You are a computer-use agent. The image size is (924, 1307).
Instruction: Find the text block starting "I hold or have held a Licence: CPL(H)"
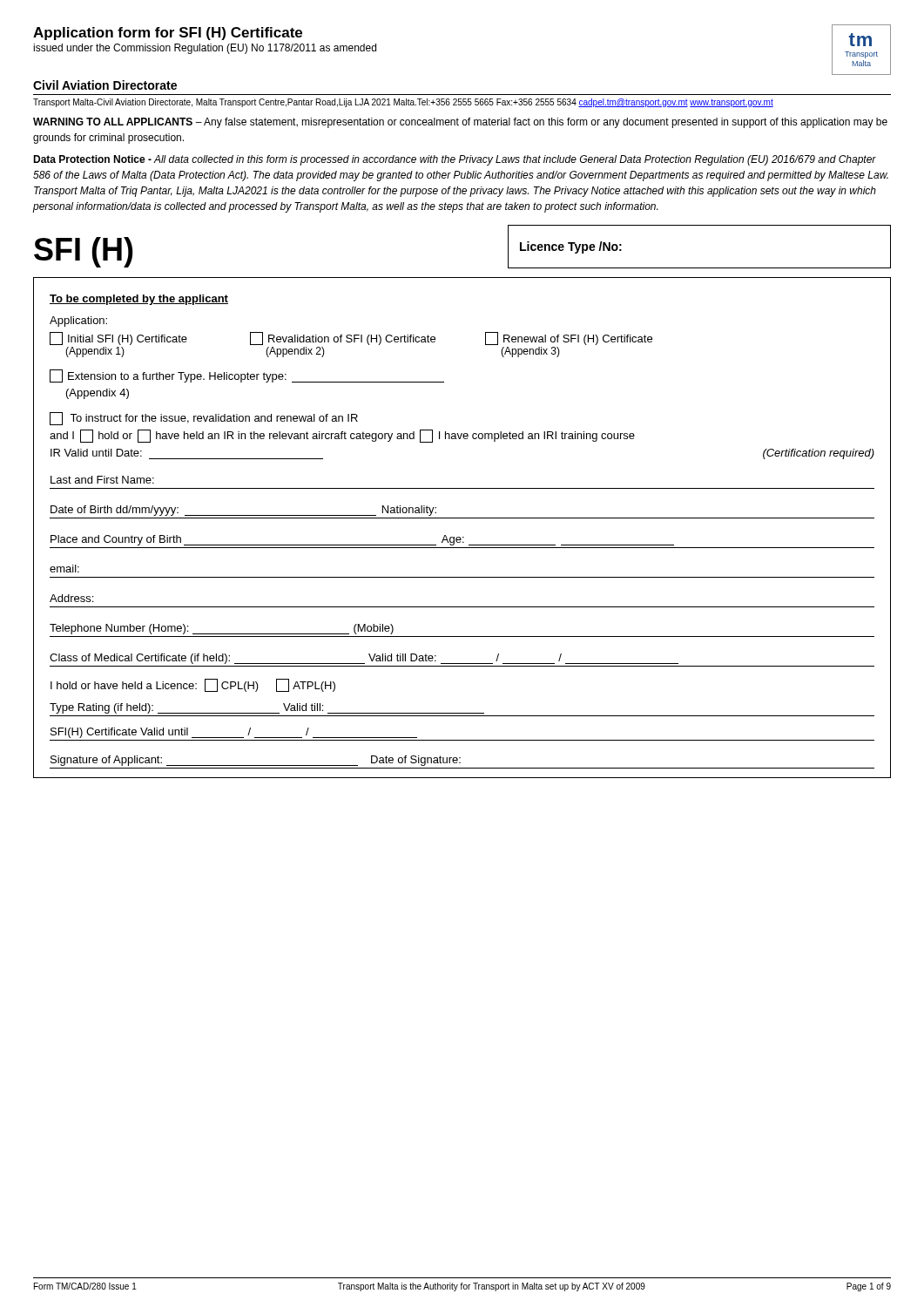coord(193,685)
